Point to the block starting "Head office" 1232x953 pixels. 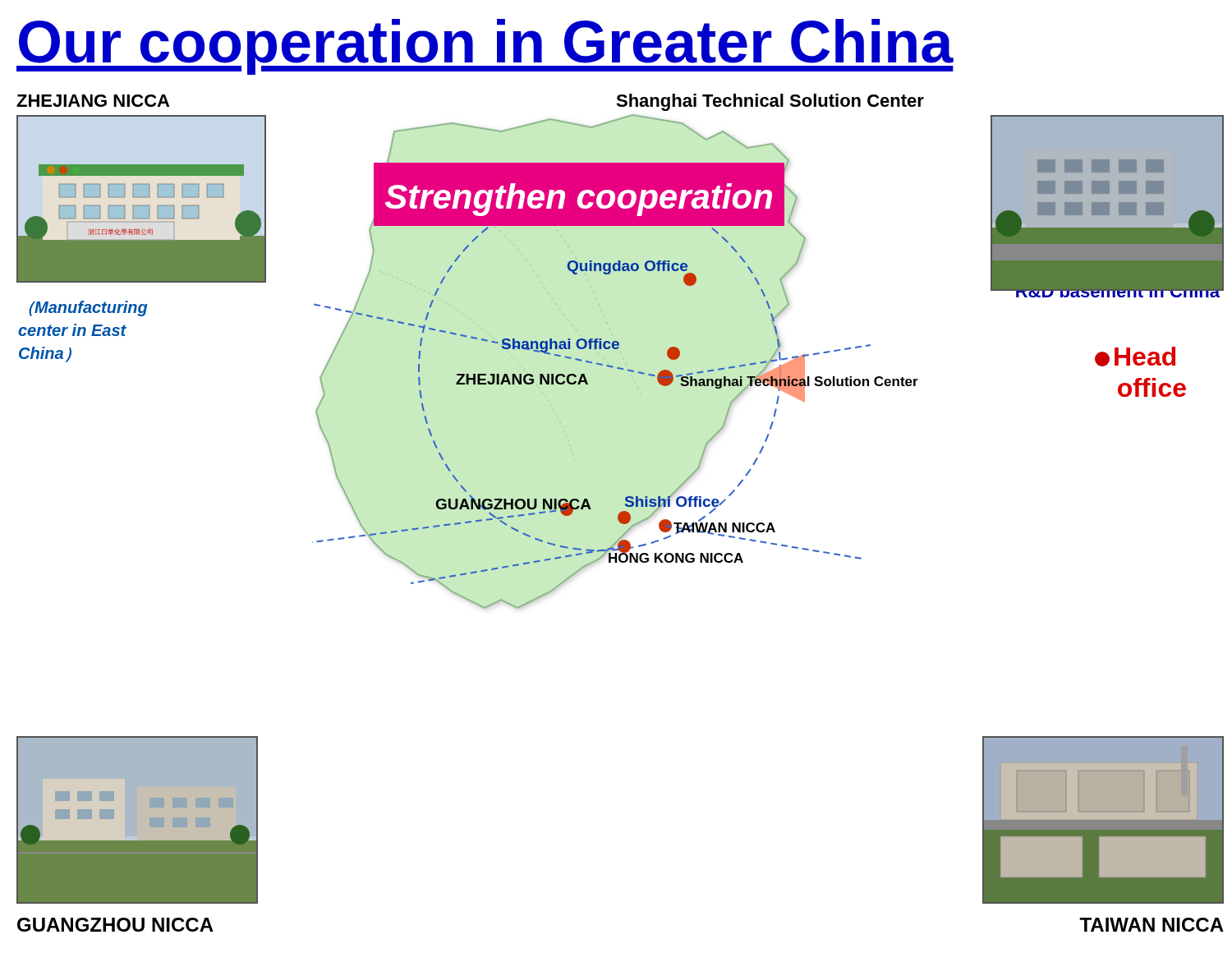click(x=1141, y=372)
